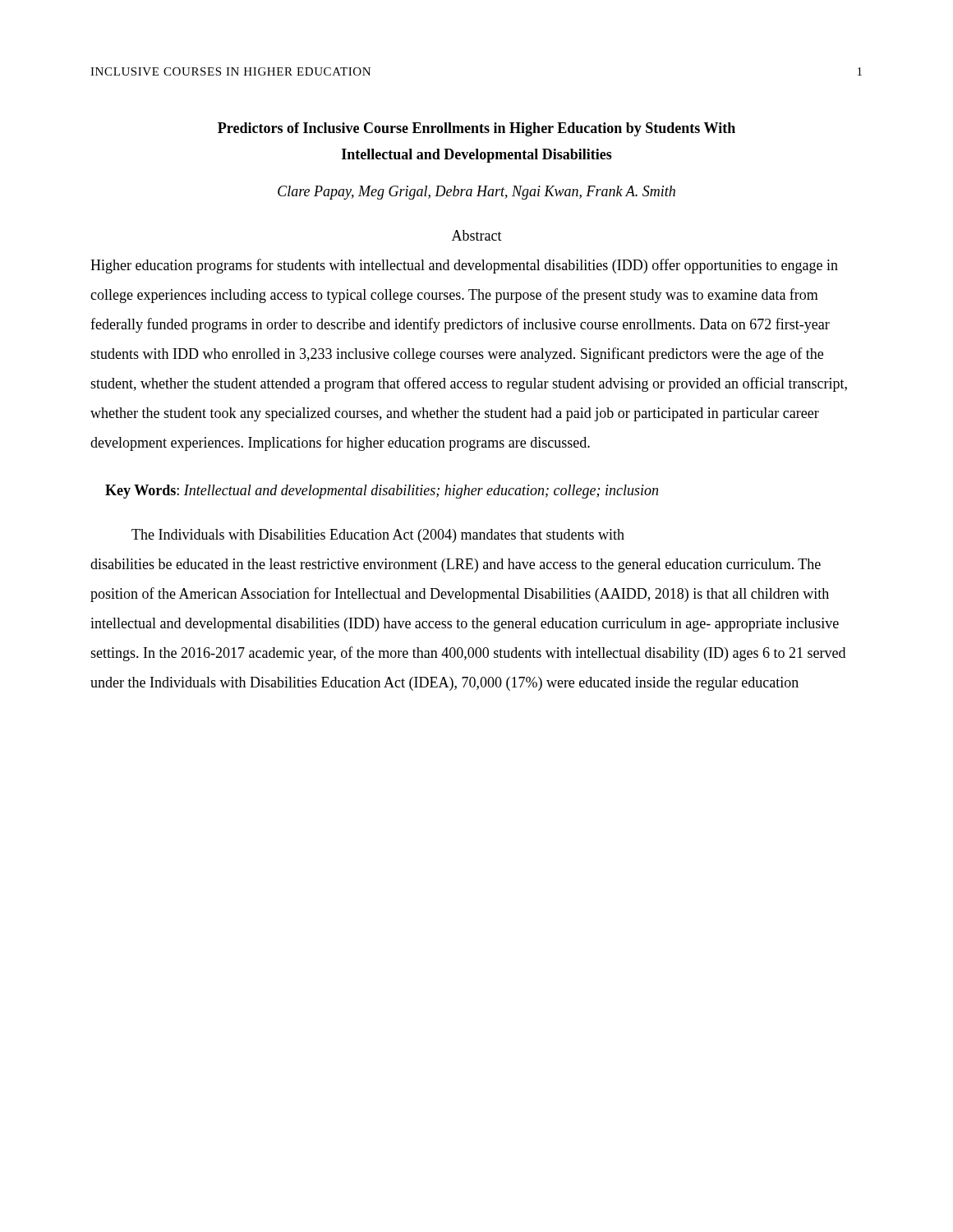The height and width of the screenshot is (1232, 953).
Task: Click on the text block with the text "Key Words: Intellectual and"
Action: pyautogui.click(x=375, y=490)
